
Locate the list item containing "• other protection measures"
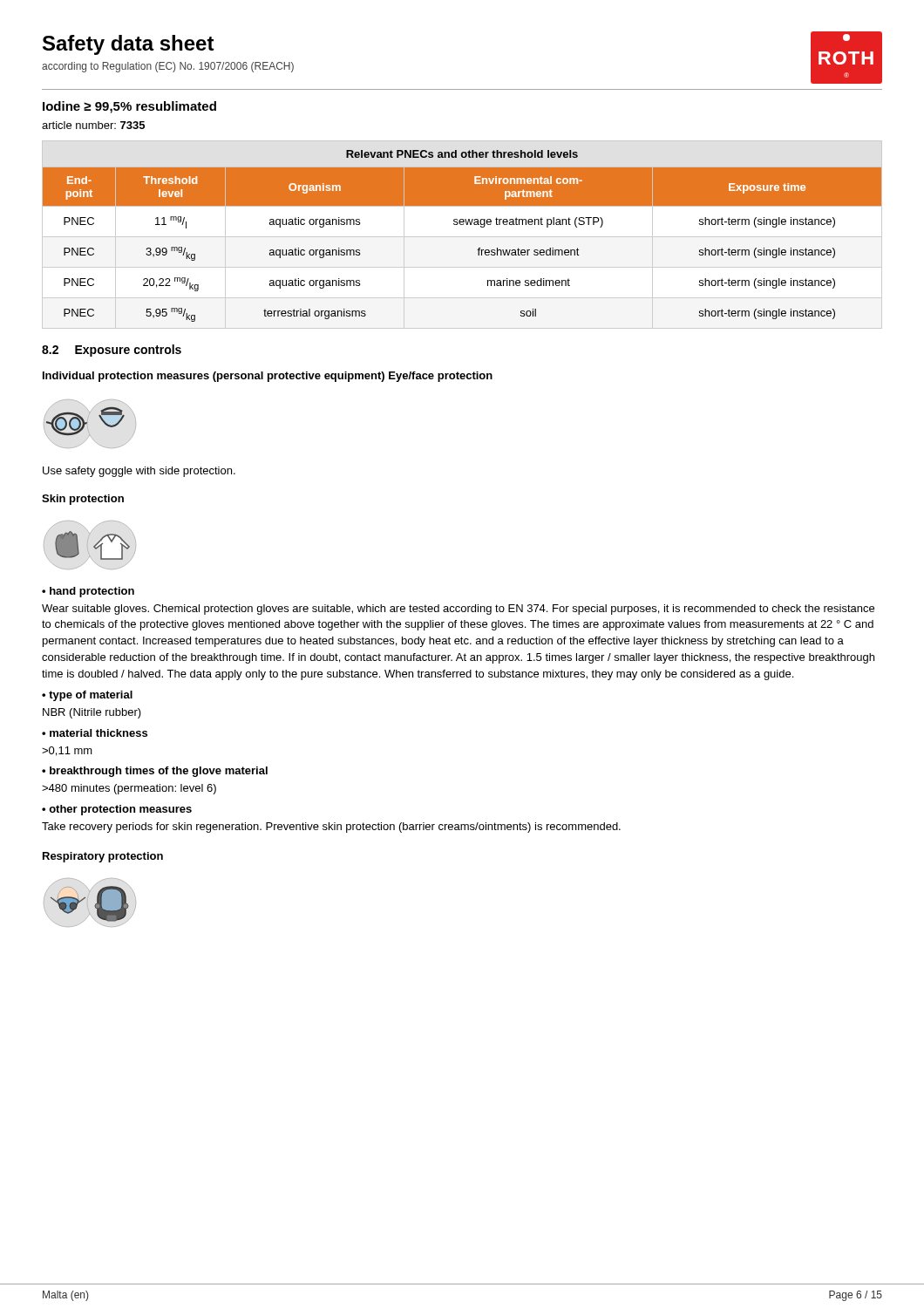117,809
